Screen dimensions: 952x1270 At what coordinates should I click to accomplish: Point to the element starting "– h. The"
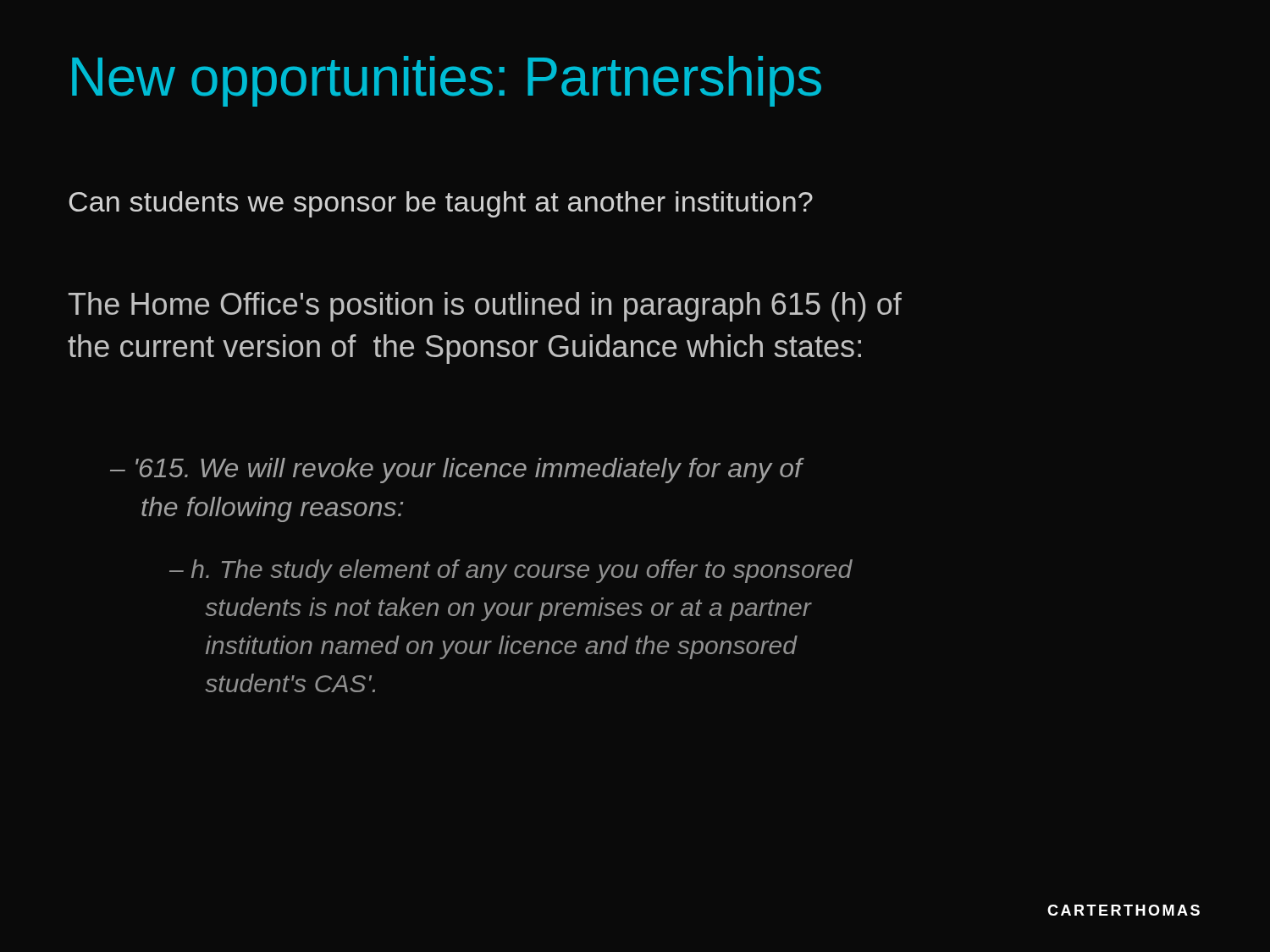[686, 626]
